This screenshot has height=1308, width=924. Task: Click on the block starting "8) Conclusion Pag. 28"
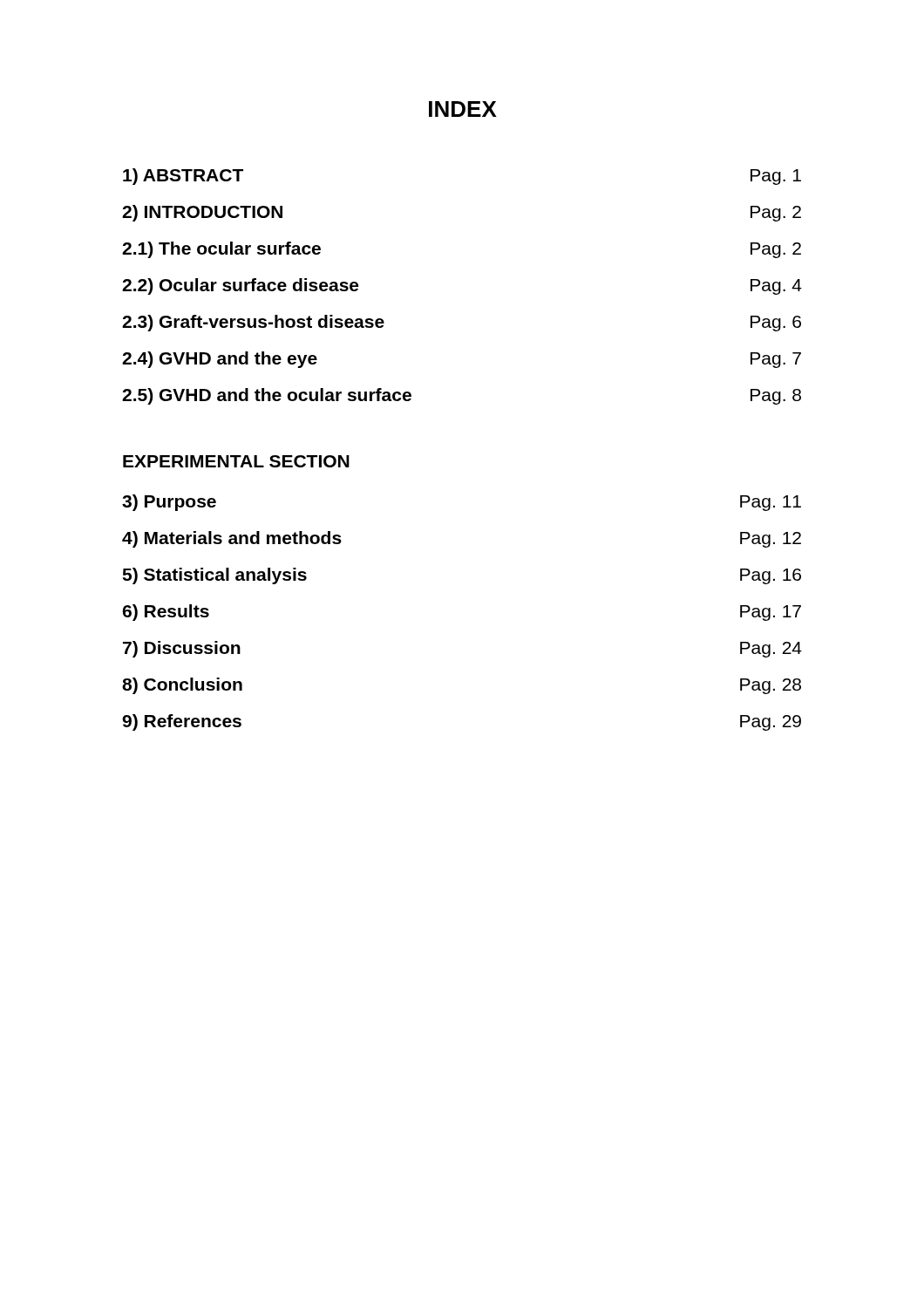[183, 684]
